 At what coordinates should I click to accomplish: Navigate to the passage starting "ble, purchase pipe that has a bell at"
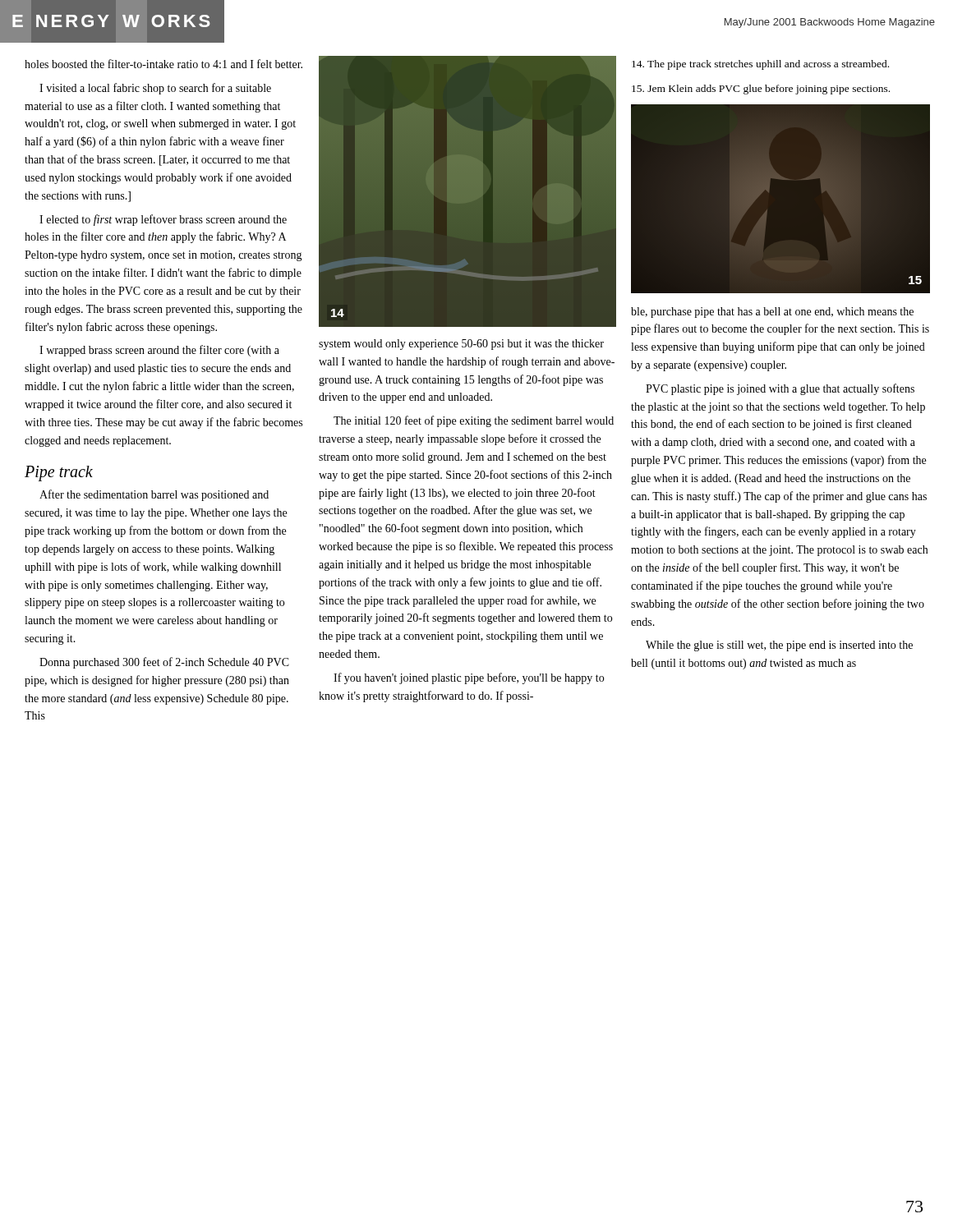pos(781,488)
